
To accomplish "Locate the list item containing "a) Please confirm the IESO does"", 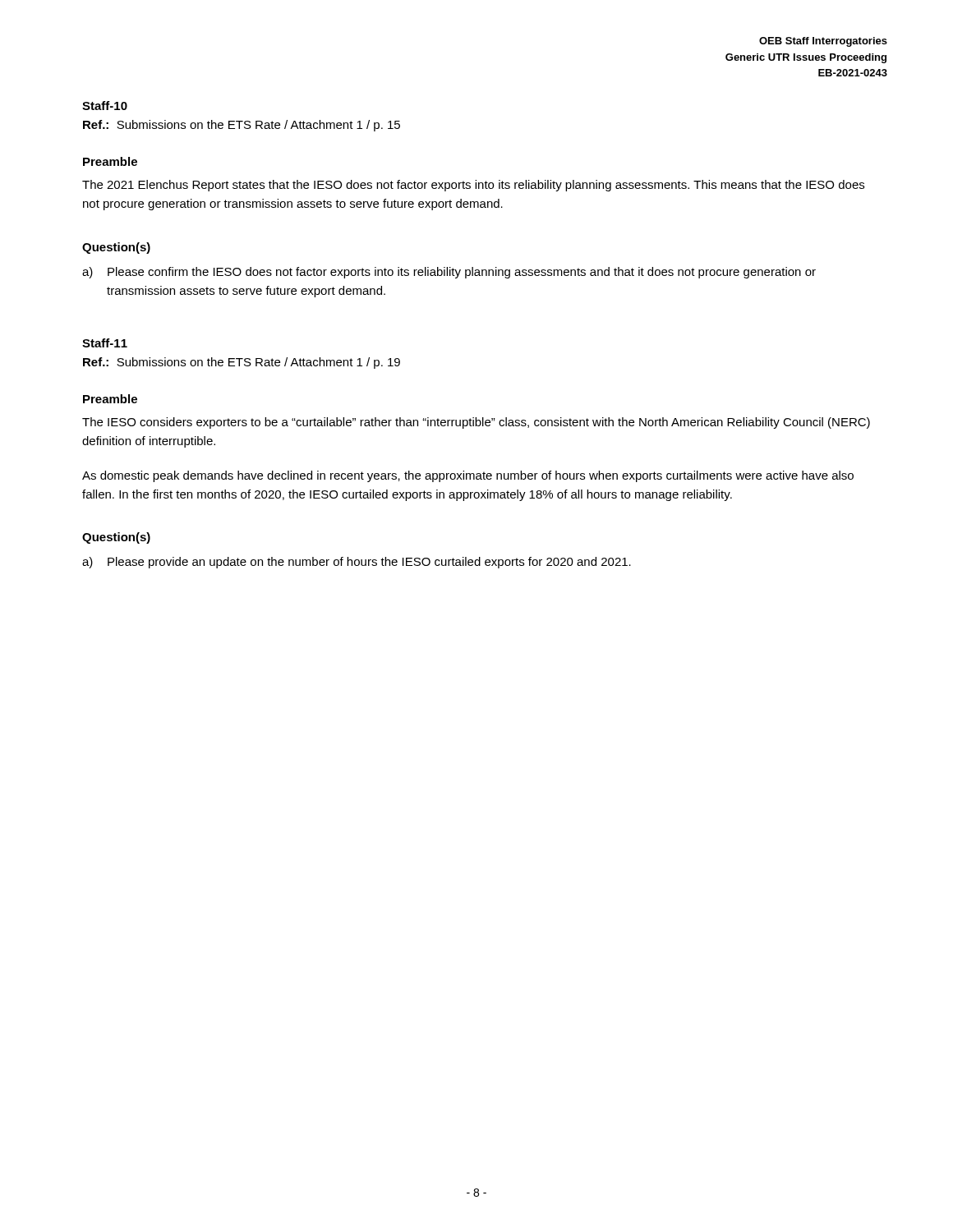I will 476,281.
